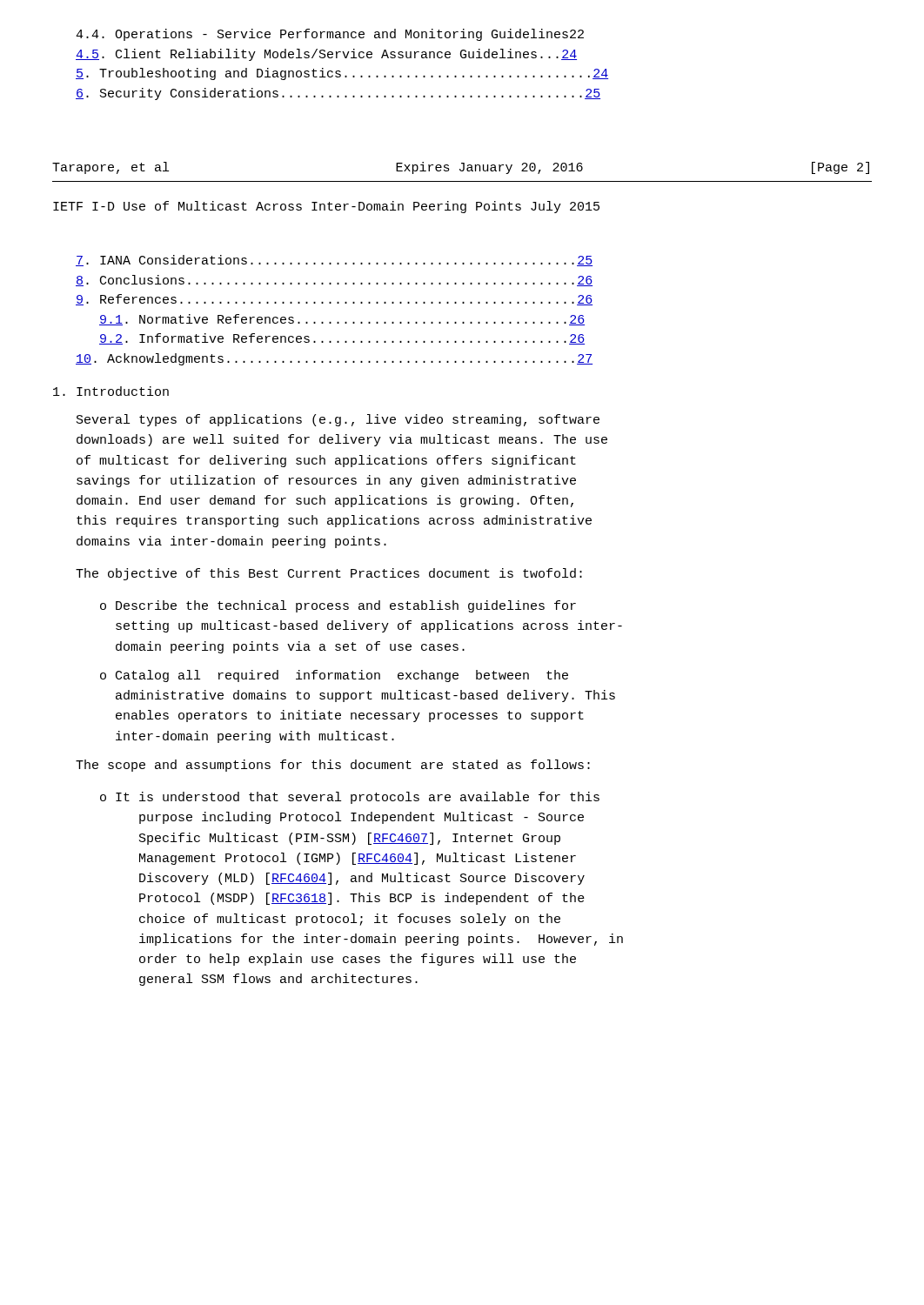Select the passage starting "5. Troubleshooting and Diagnostics"
Image resolution: width=924 pixels, height=1305 pixels.
tap(330, 74)
